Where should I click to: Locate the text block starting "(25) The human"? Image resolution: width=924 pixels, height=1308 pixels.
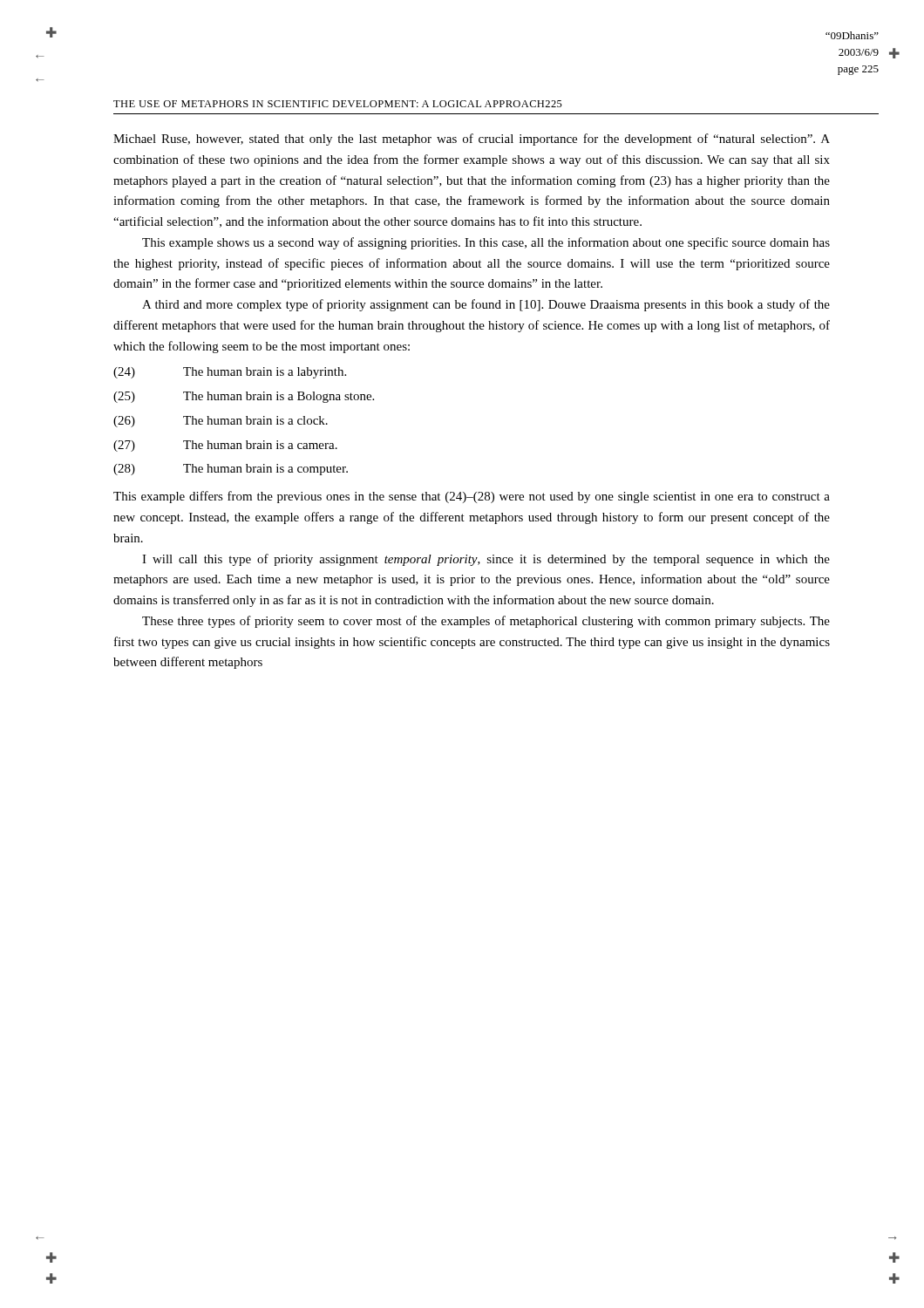coord(244,397)
